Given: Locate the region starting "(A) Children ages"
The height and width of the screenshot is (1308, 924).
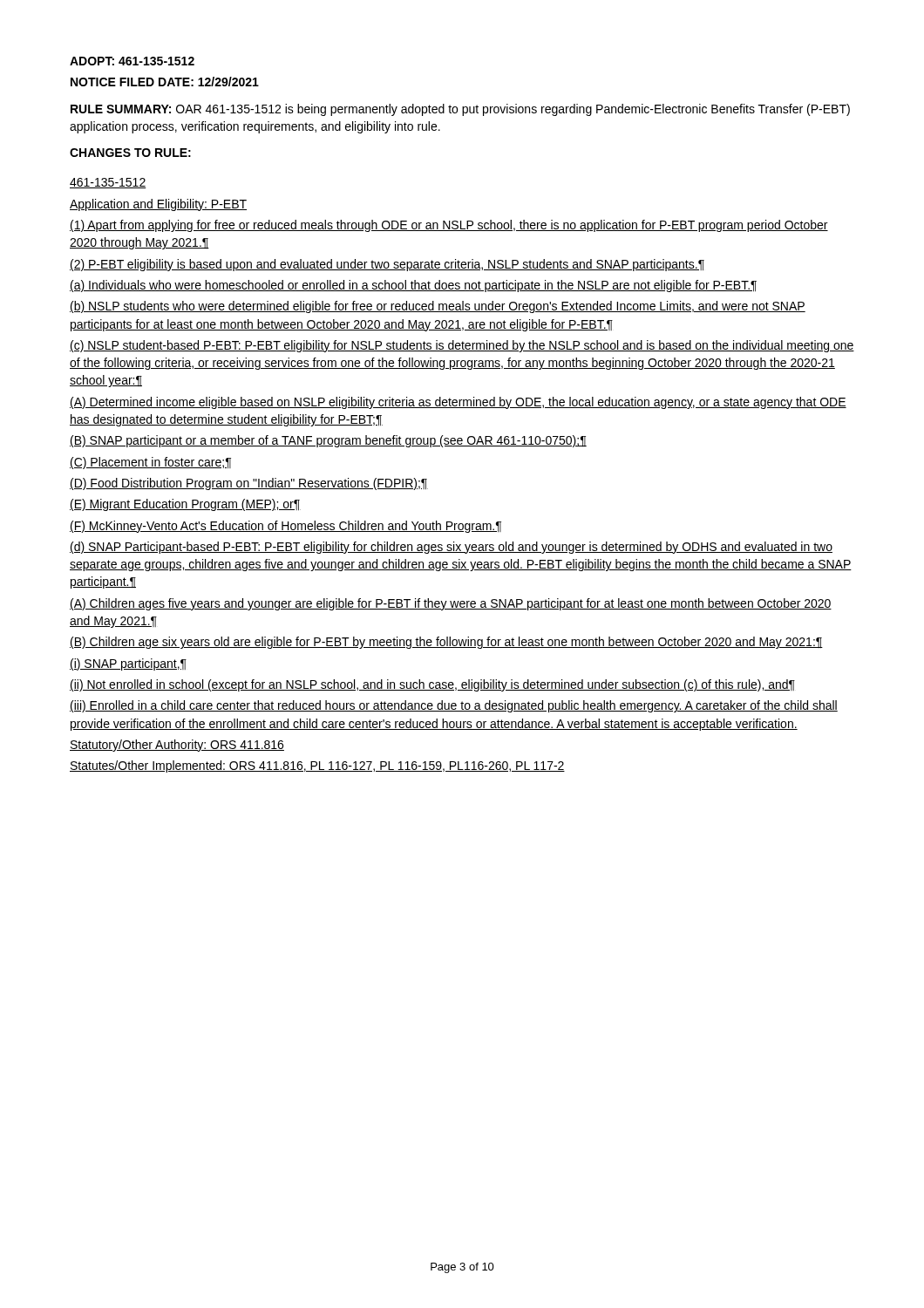Looking at the screenshot, I should click(x=462, y=612).
